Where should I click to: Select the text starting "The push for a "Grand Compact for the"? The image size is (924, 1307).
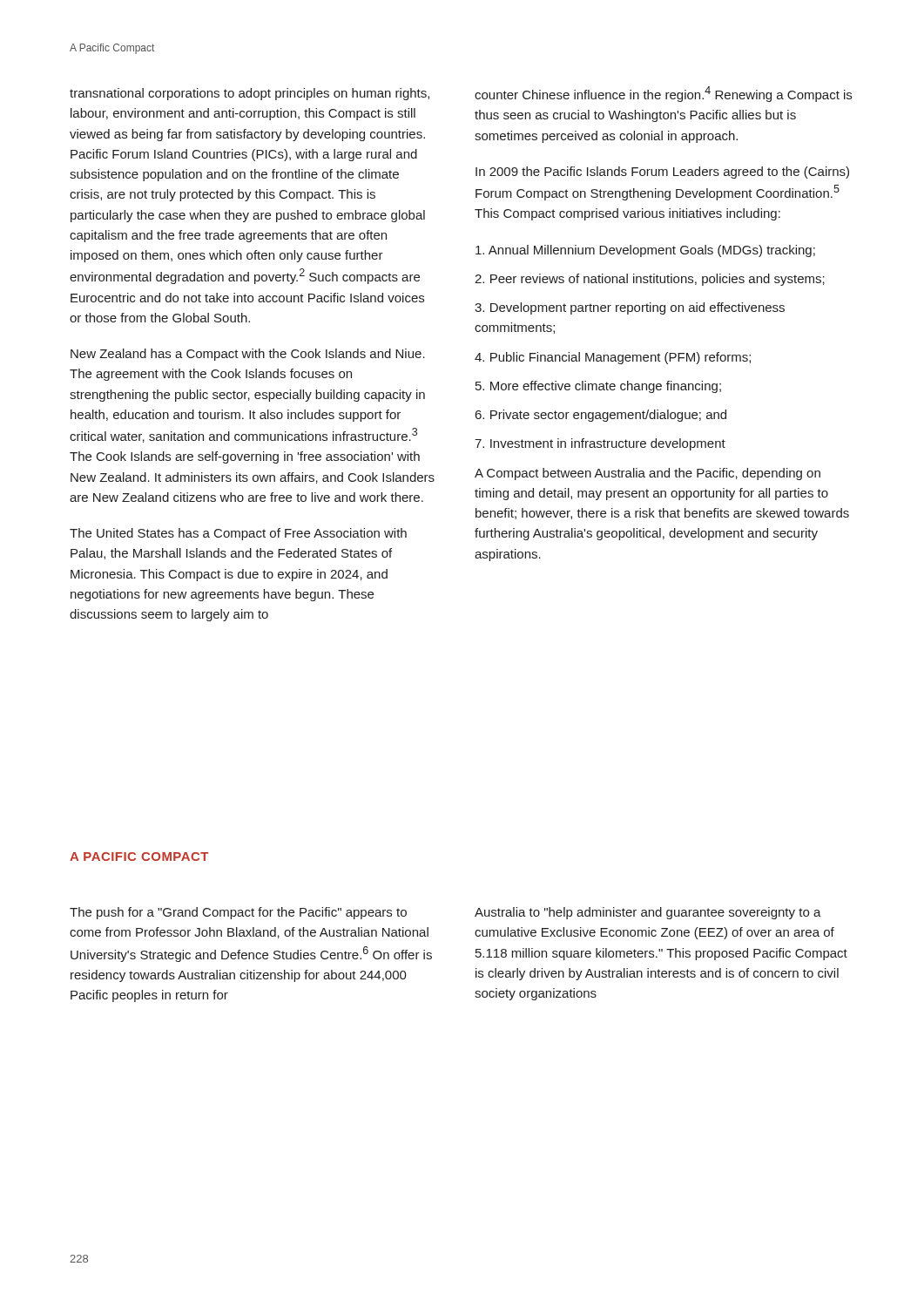pos(251,953)
